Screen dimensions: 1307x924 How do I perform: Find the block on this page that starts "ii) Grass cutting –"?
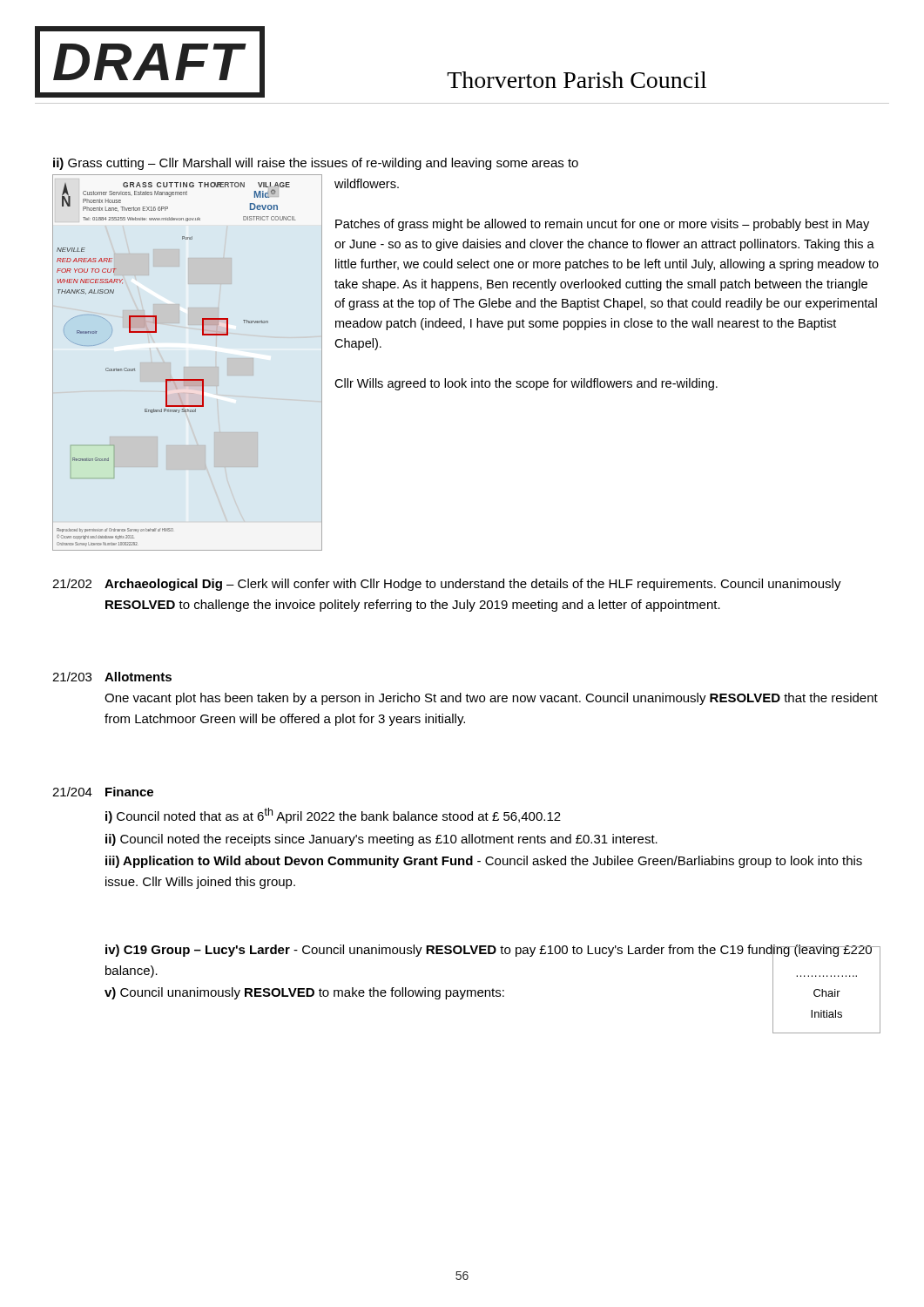(x=315, y=163)
